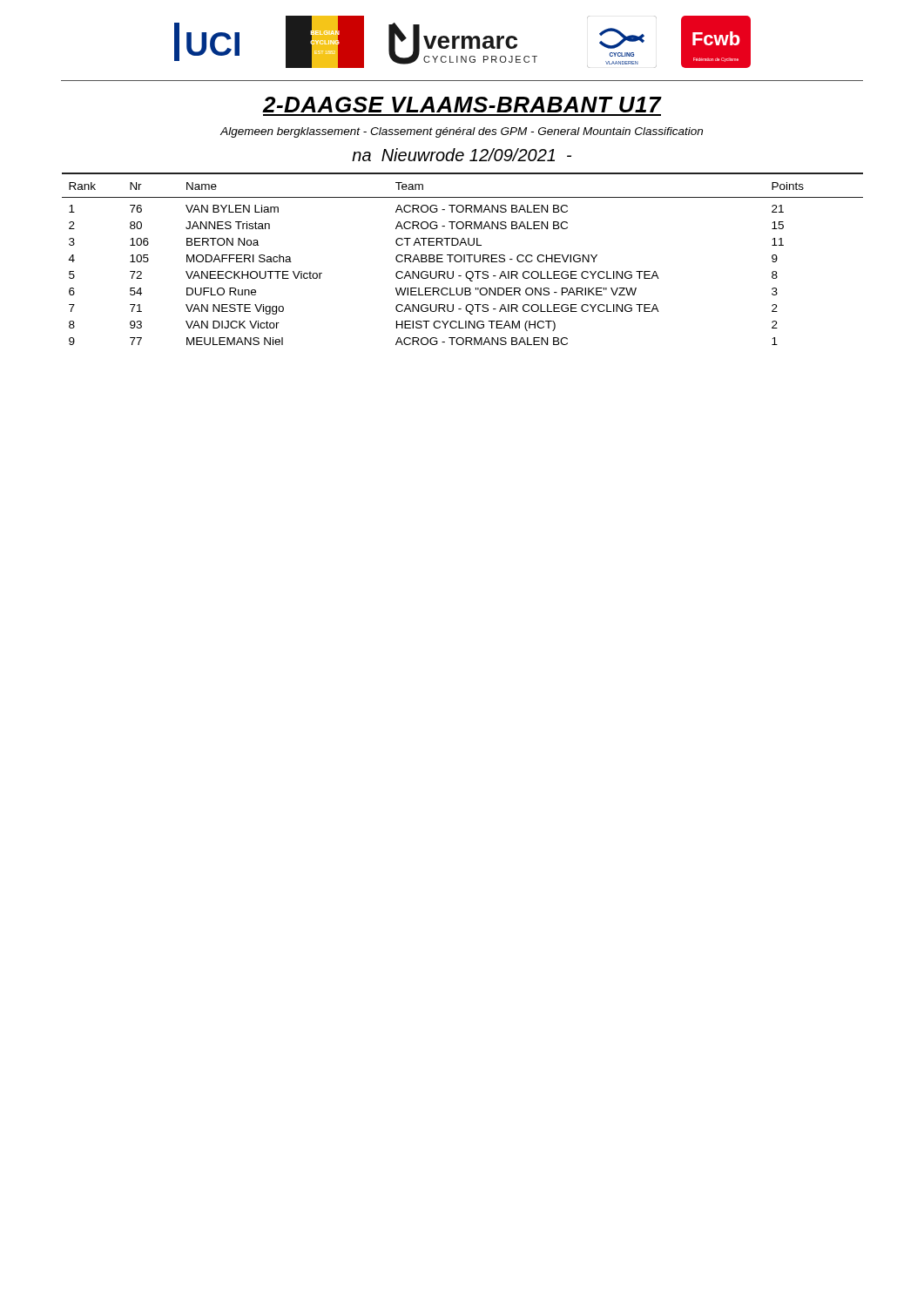Locate the text "na Nieuwrode 12/09/2021 -"
Screen dimensions: 1307x924
(462, 155)
